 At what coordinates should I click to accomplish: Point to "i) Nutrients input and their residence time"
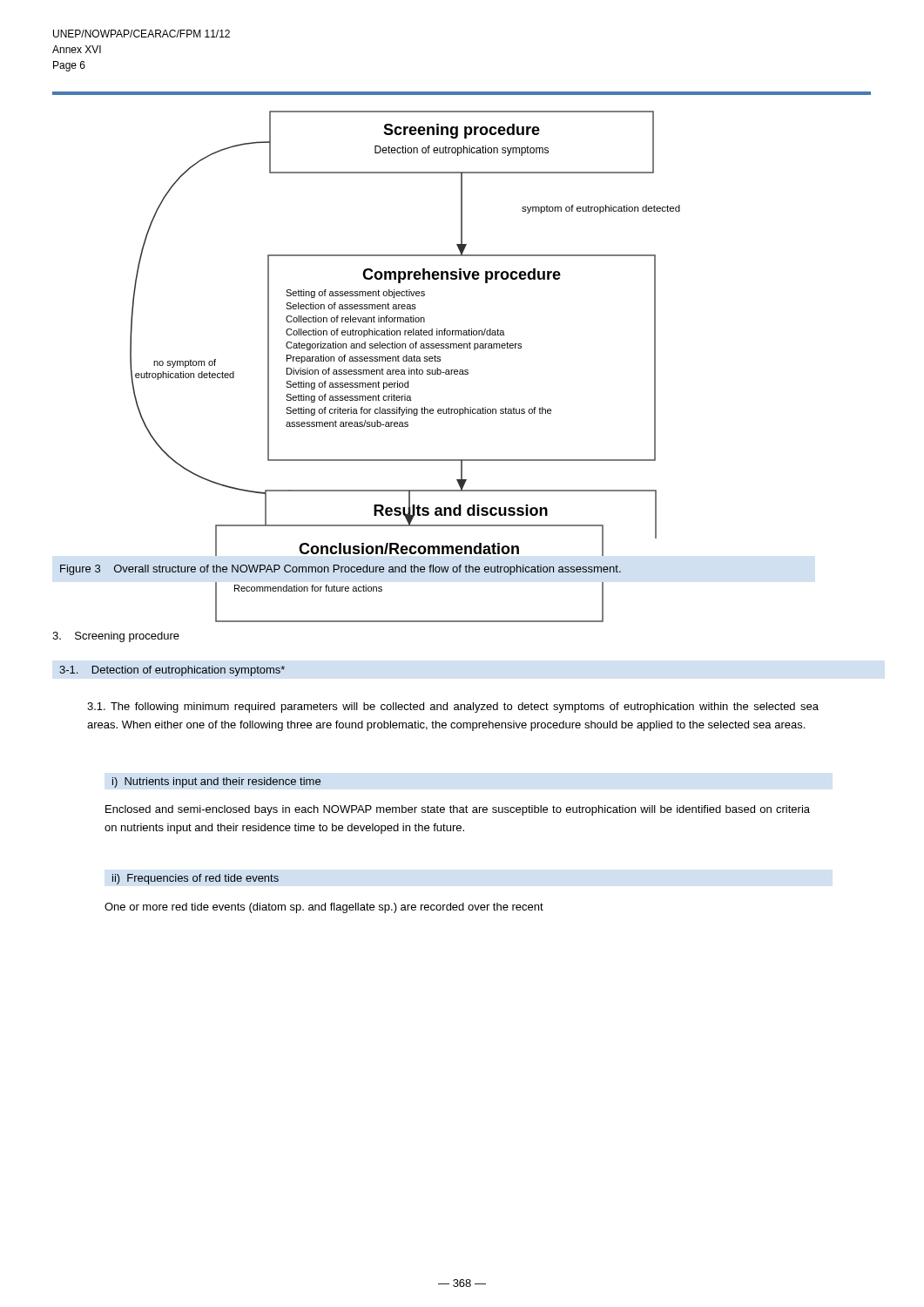pos(216,781)
